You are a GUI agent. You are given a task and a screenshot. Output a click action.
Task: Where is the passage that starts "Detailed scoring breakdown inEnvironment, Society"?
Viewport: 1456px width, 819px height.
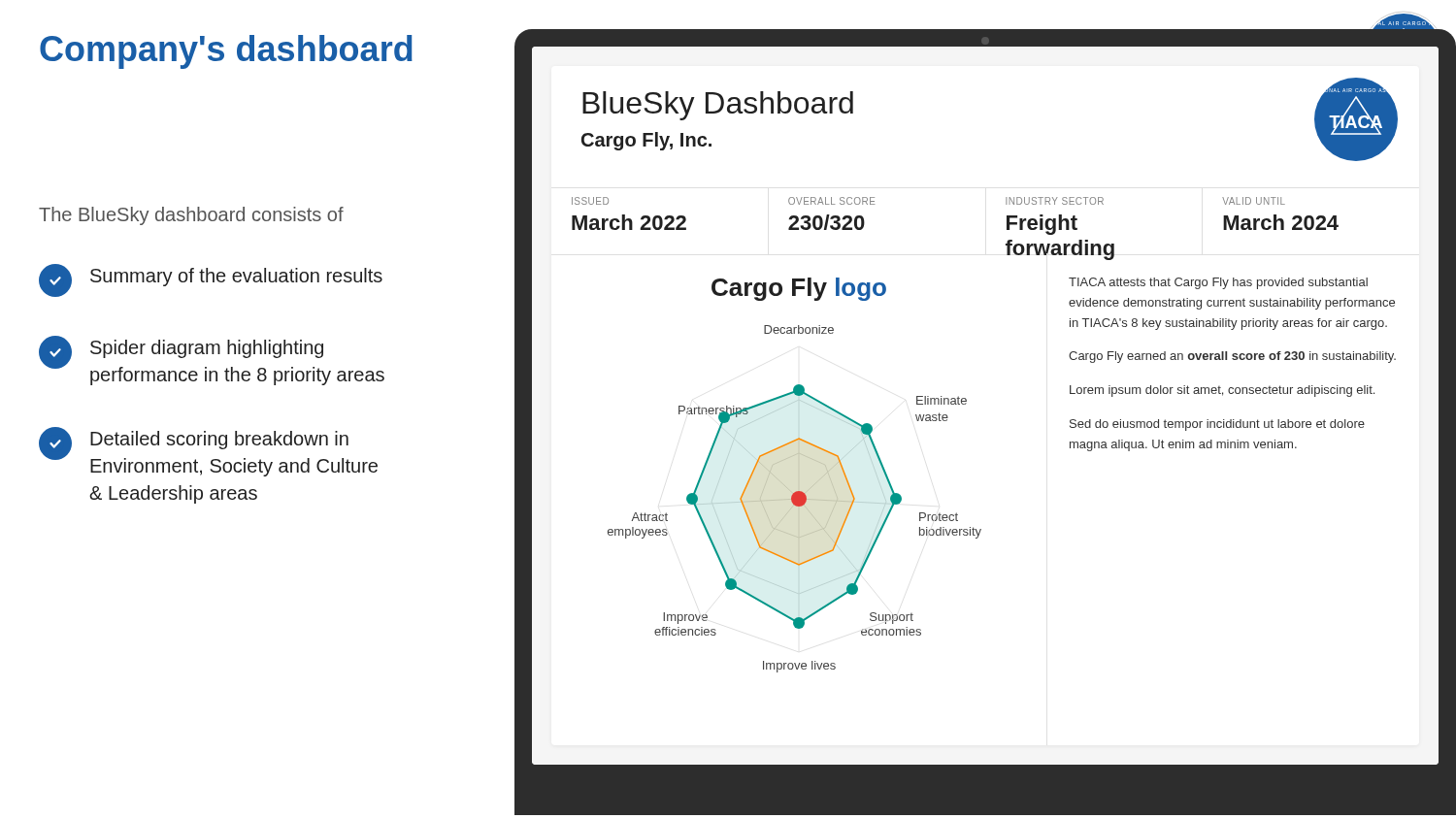coord(209,466)
